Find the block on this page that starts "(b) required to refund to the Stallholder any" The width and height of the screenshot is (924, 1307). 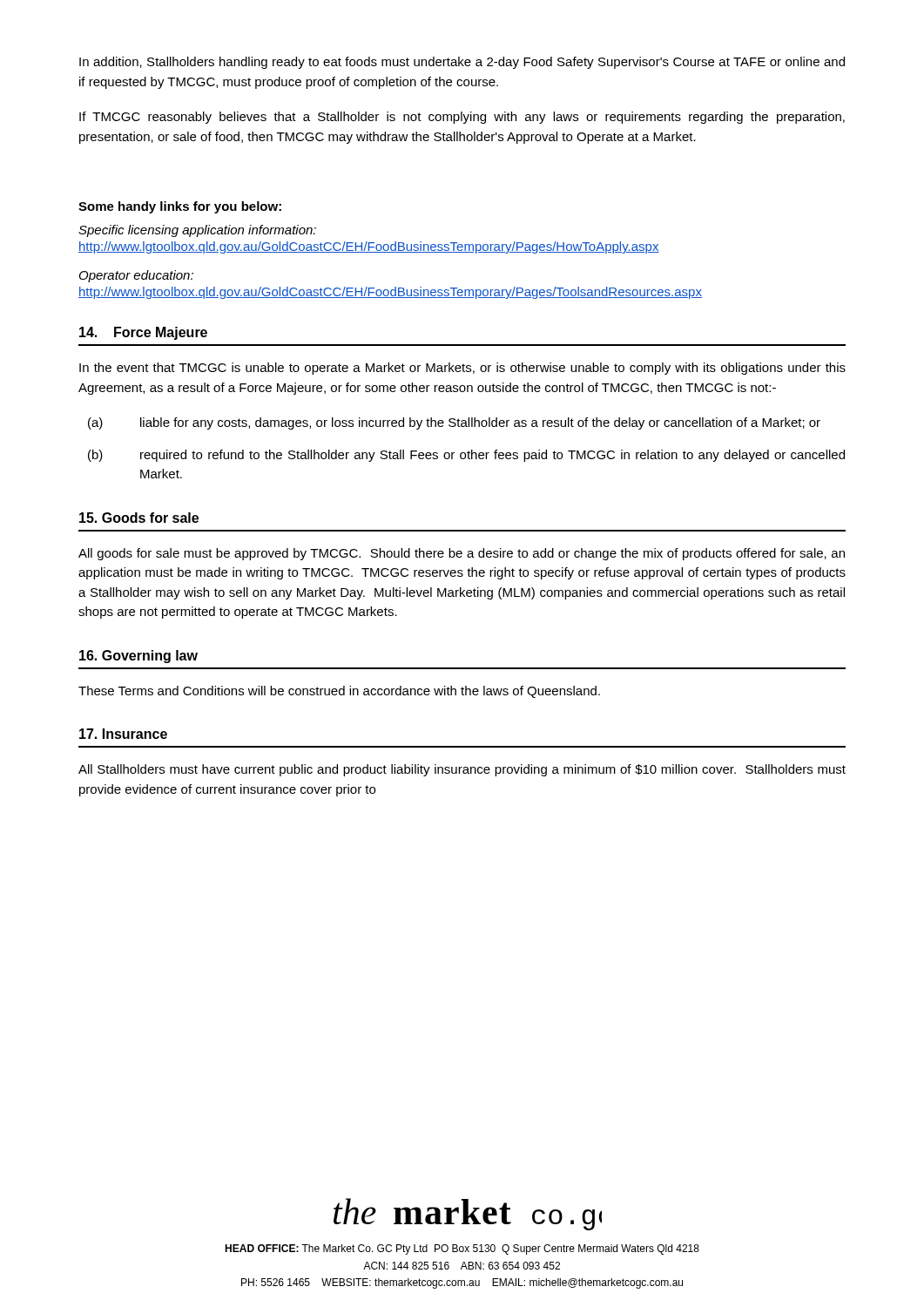tap(462, 464)
